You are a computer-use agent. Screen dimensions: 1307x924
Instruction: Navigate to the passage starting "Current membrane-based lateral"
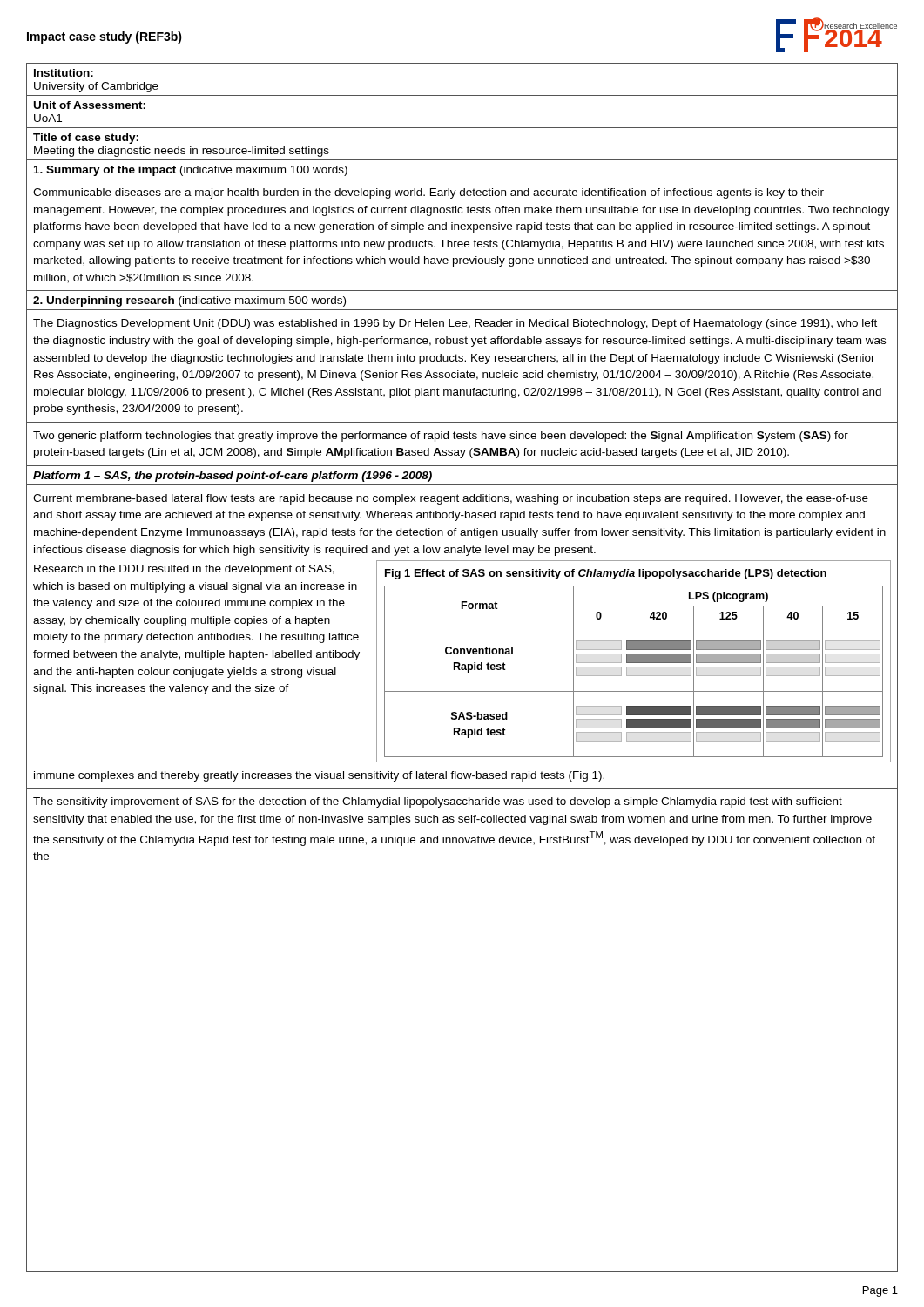pyautogui.click(x=459, y=523)
